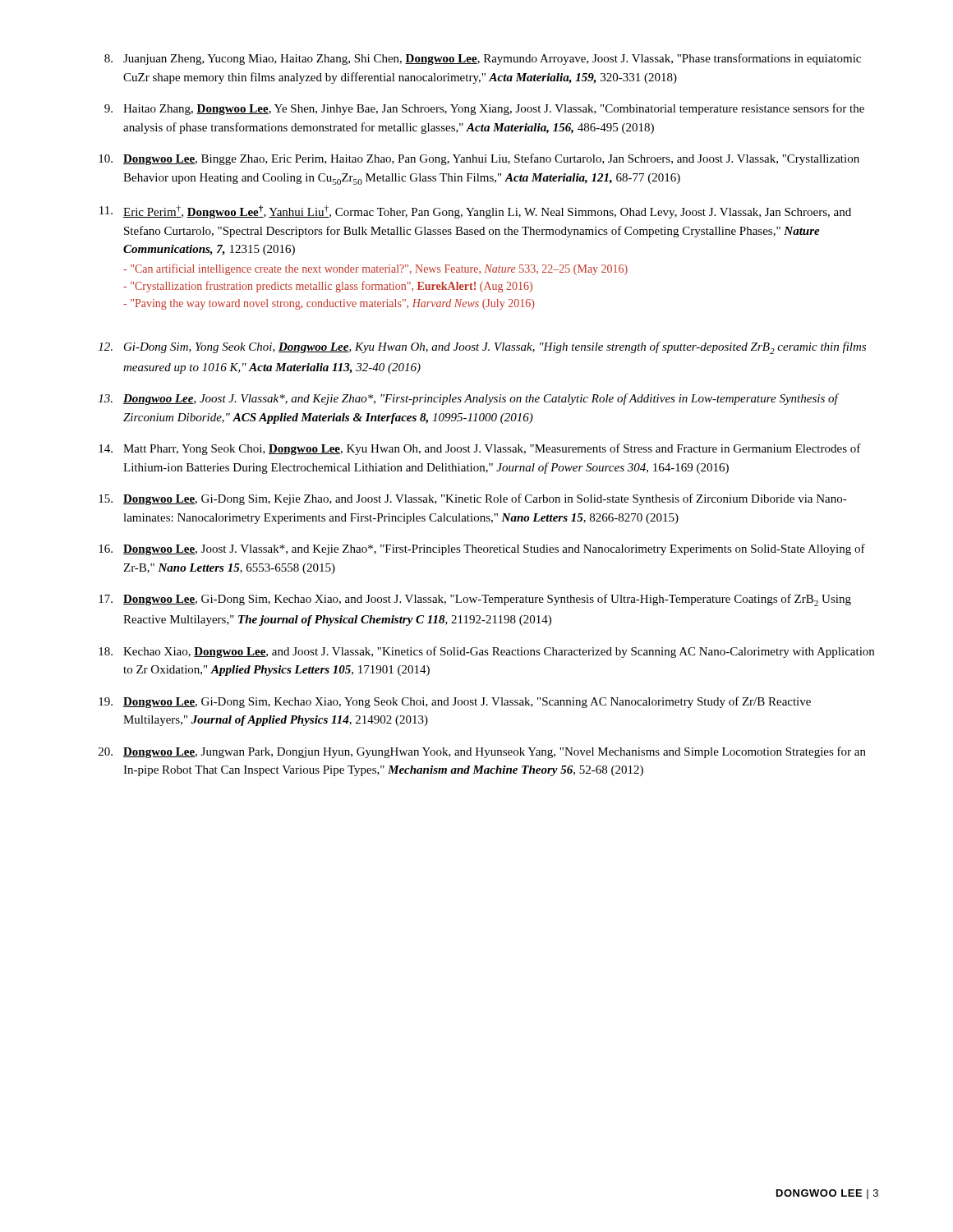Navigate to the text starting "15. Dongwoo Lee, Gi-Dong"
The width and height of the screenshot is (953, 1232).
(476, 508)
